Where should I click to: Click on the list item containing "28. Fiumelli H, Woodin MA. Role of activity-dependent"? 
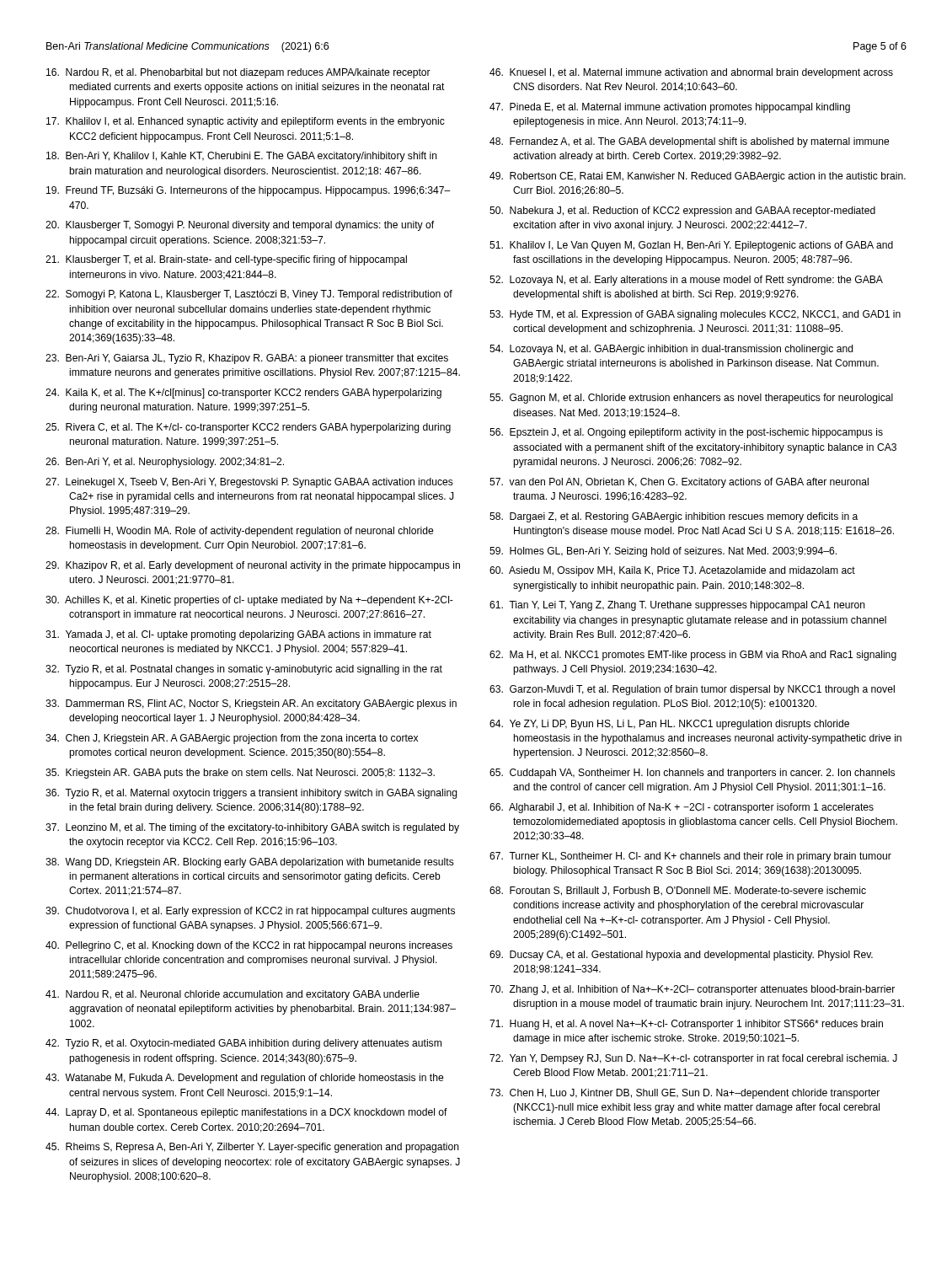click(240, 538)
